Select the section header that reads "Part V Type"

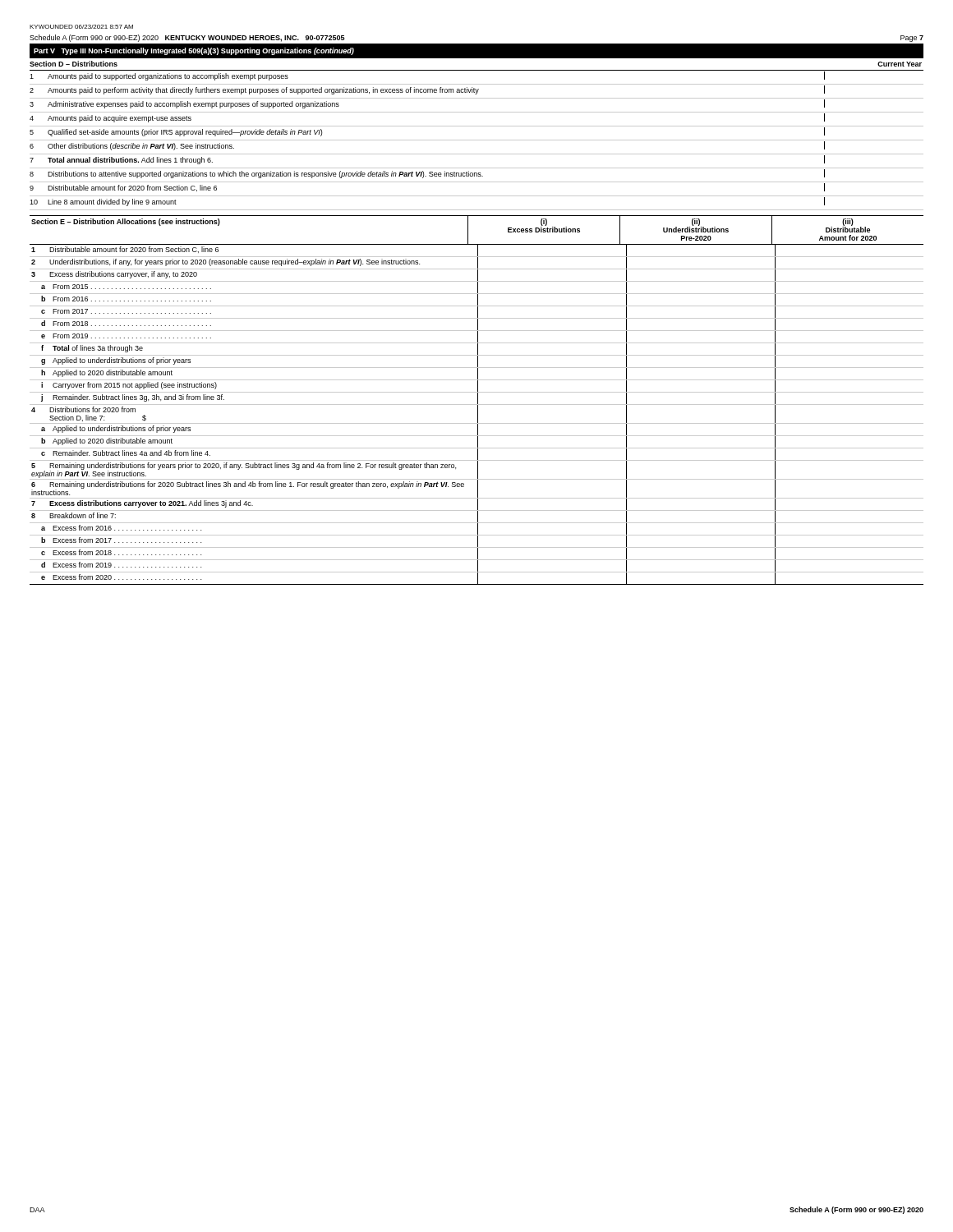pyautogui.click(x=194, y=51)
